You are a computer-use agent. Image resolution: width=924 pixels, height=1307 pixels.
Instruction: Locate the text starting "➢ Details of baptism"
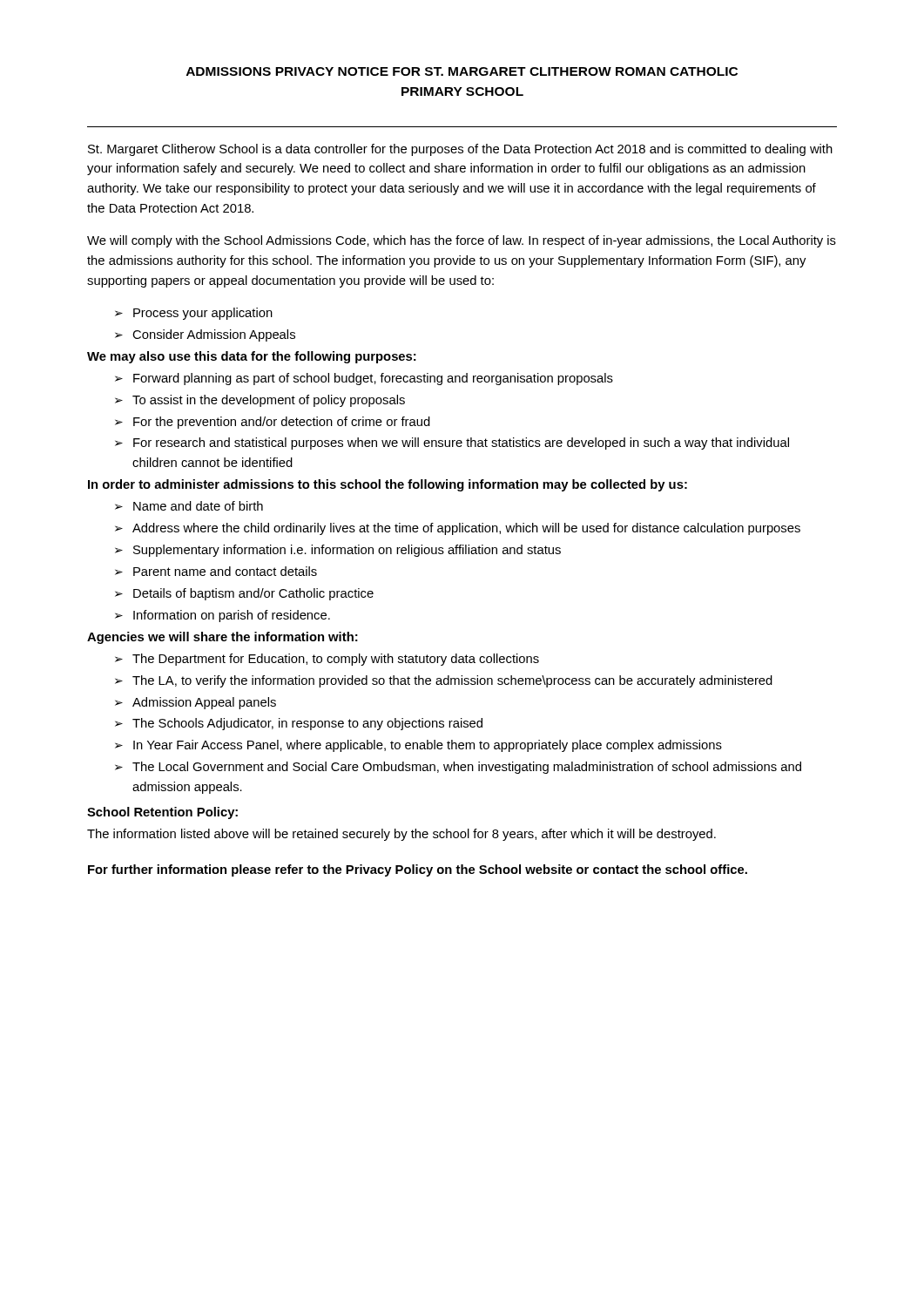(244, 594)
